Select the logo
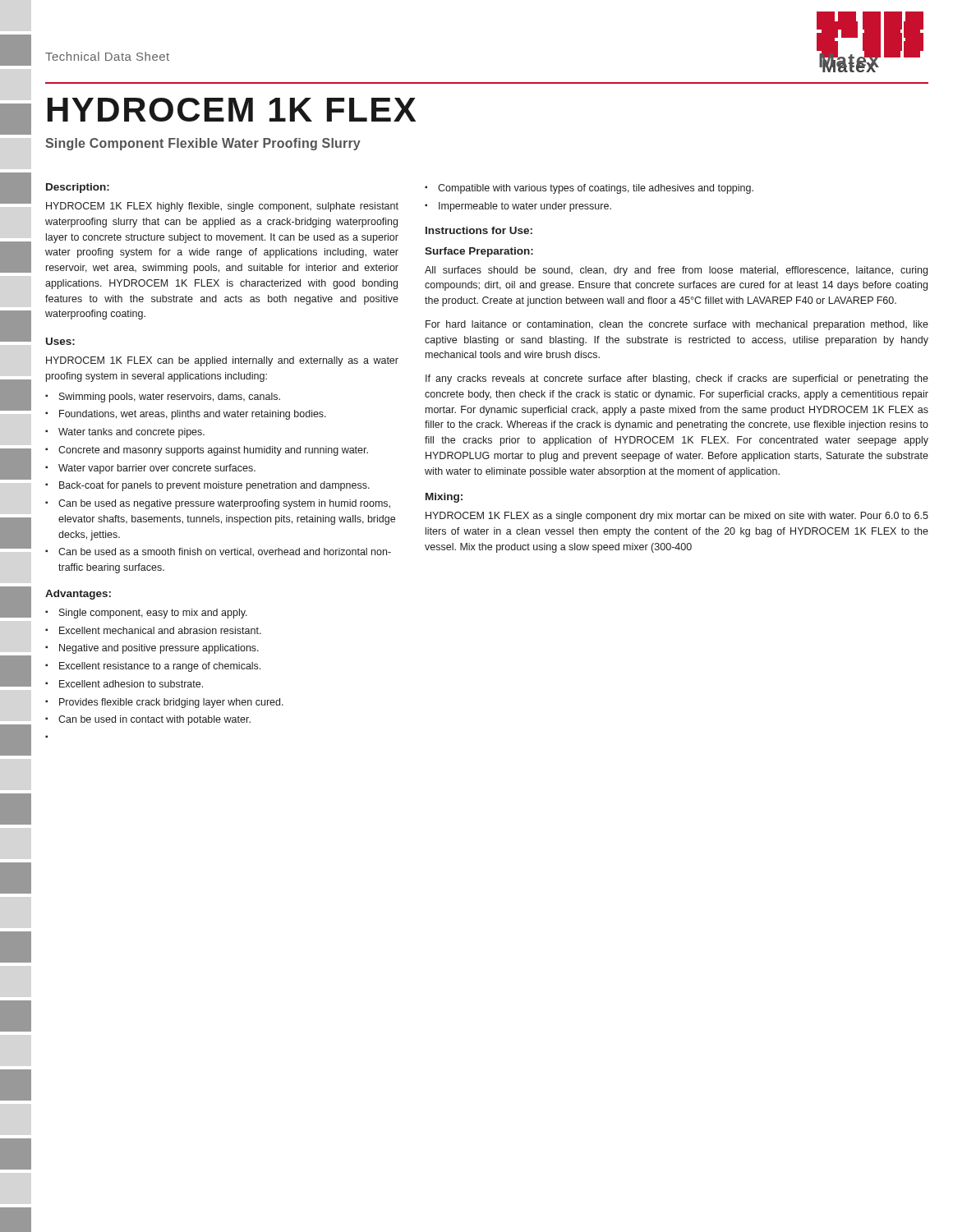The width and height of the screenshot is (953, 1232). pyautogui.click(x=875, y=51)
